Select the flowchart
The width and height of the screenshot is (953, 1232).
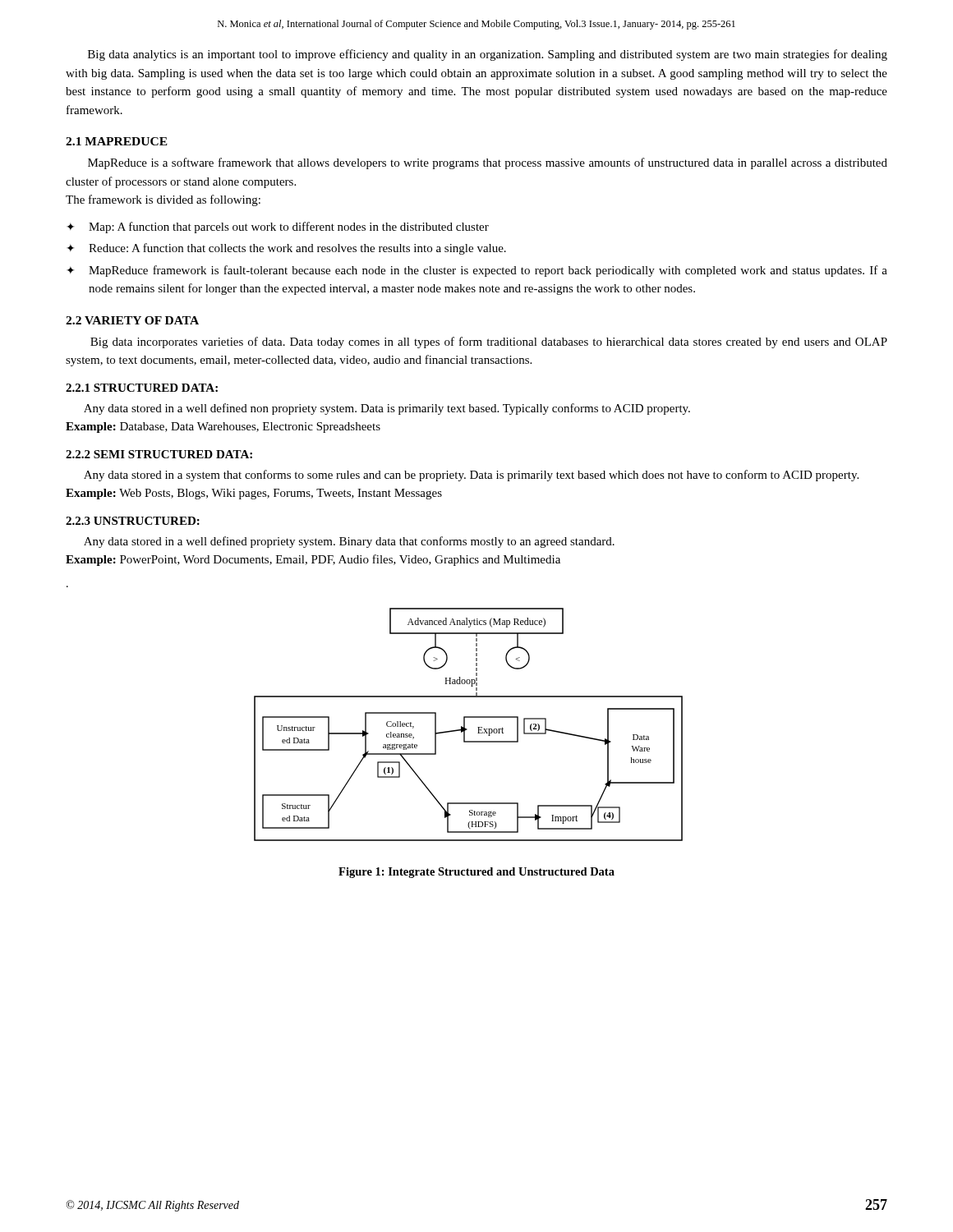click(x=476, y=731)
